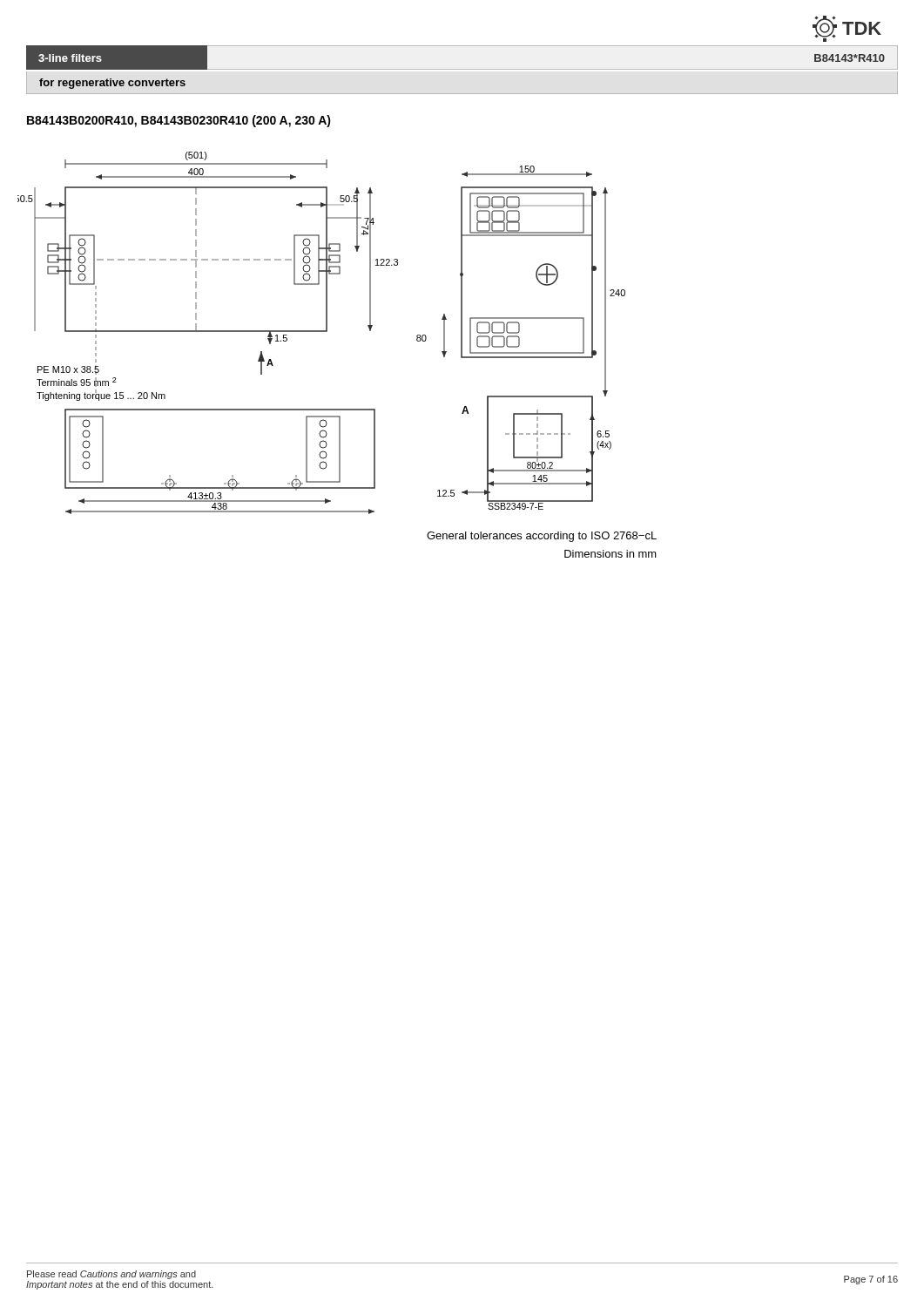The width and height of the screenshot is (924, 1307).
Task: Where is the section header that starts "B84143B0200R410, B84143B0230R410 (200 A, 230"?
Action: [179, 120]
